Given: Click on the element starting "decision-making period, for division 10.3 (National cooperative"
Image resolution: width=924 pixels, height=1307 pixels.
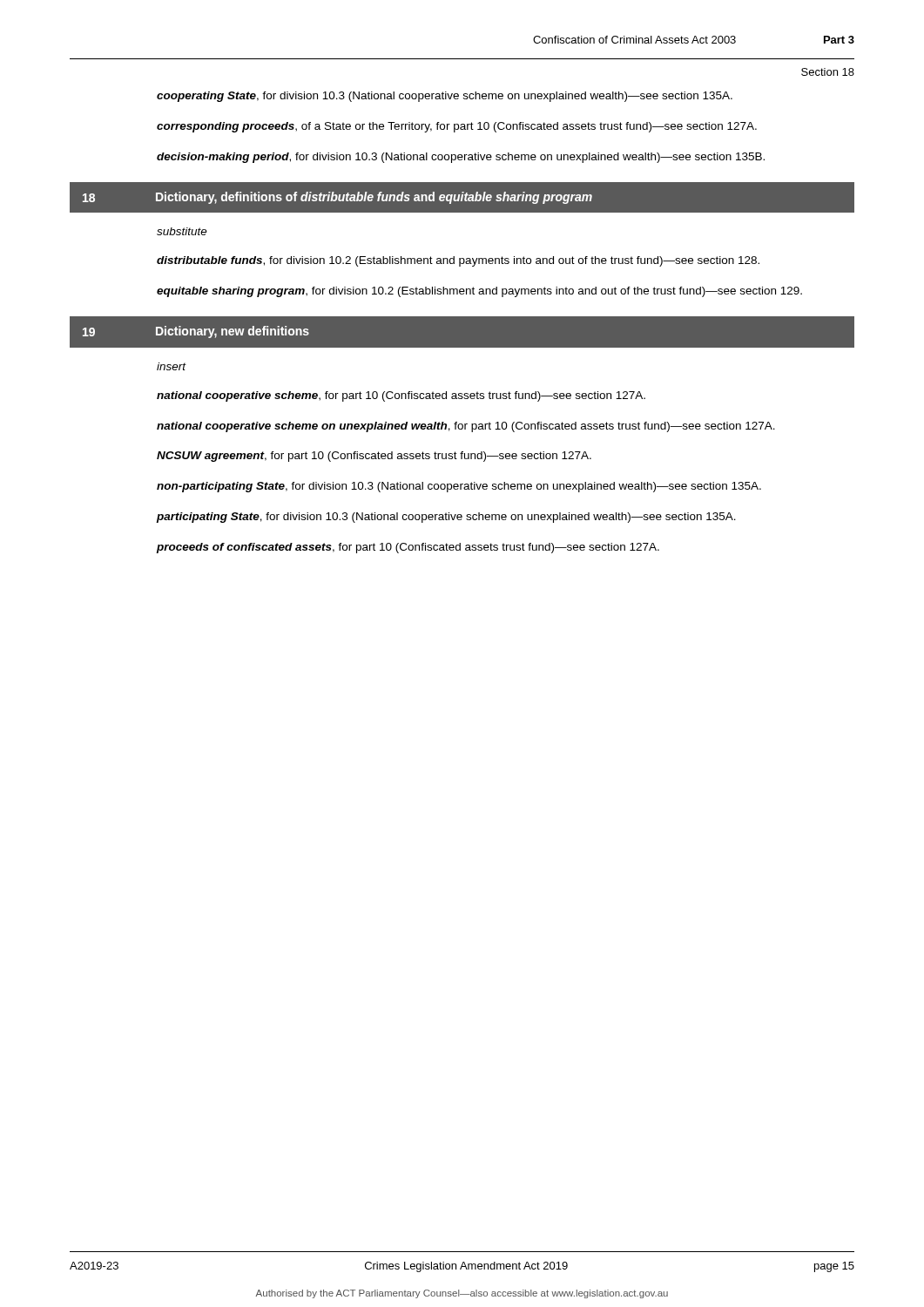Looking at the screenshot, I should pos(461,156).
